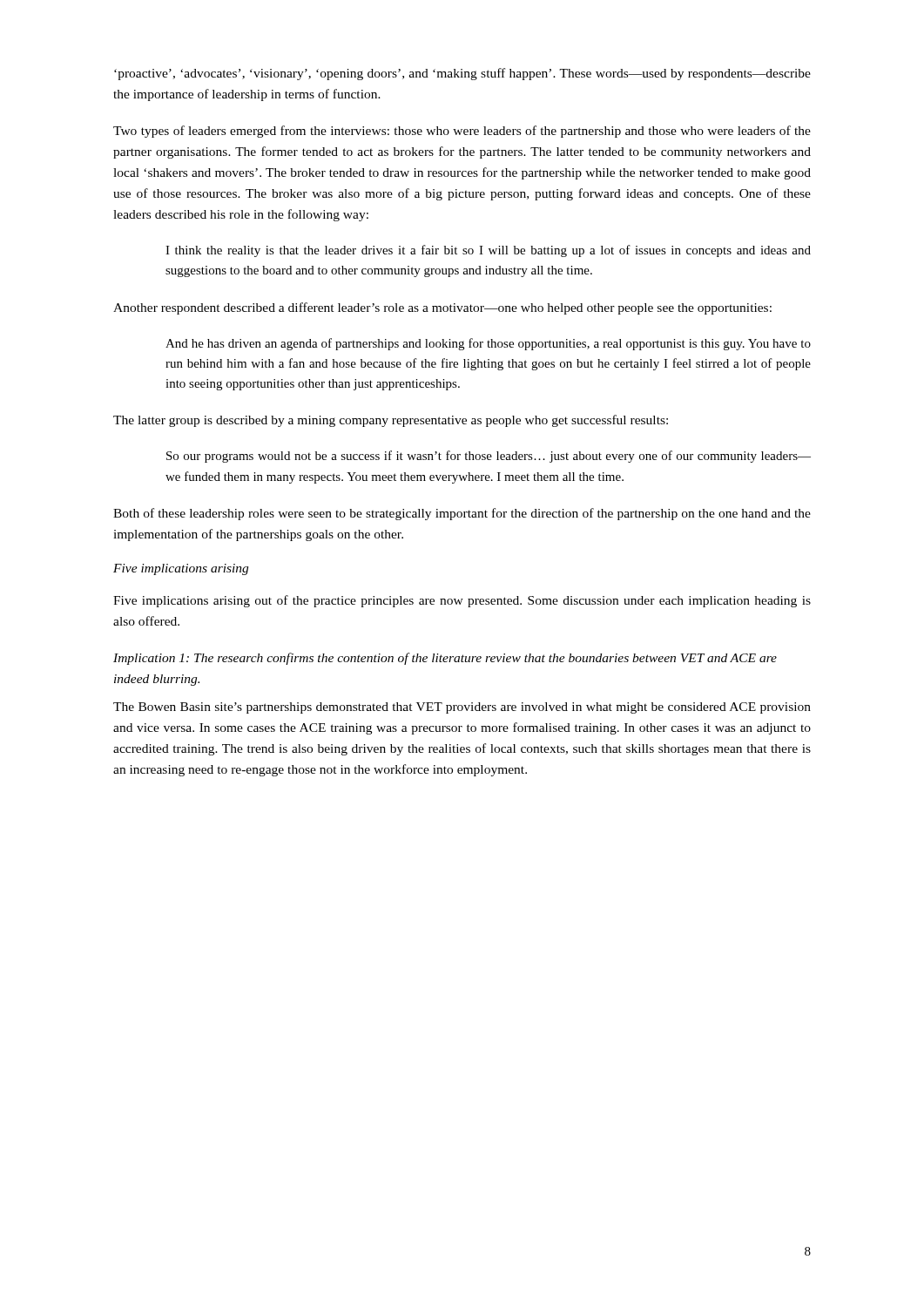The height and width of the screenshot is (1307, 924).
Task: Select the text block that says "And he has driven an agenda of partnerships"
Action: [488, 363]
